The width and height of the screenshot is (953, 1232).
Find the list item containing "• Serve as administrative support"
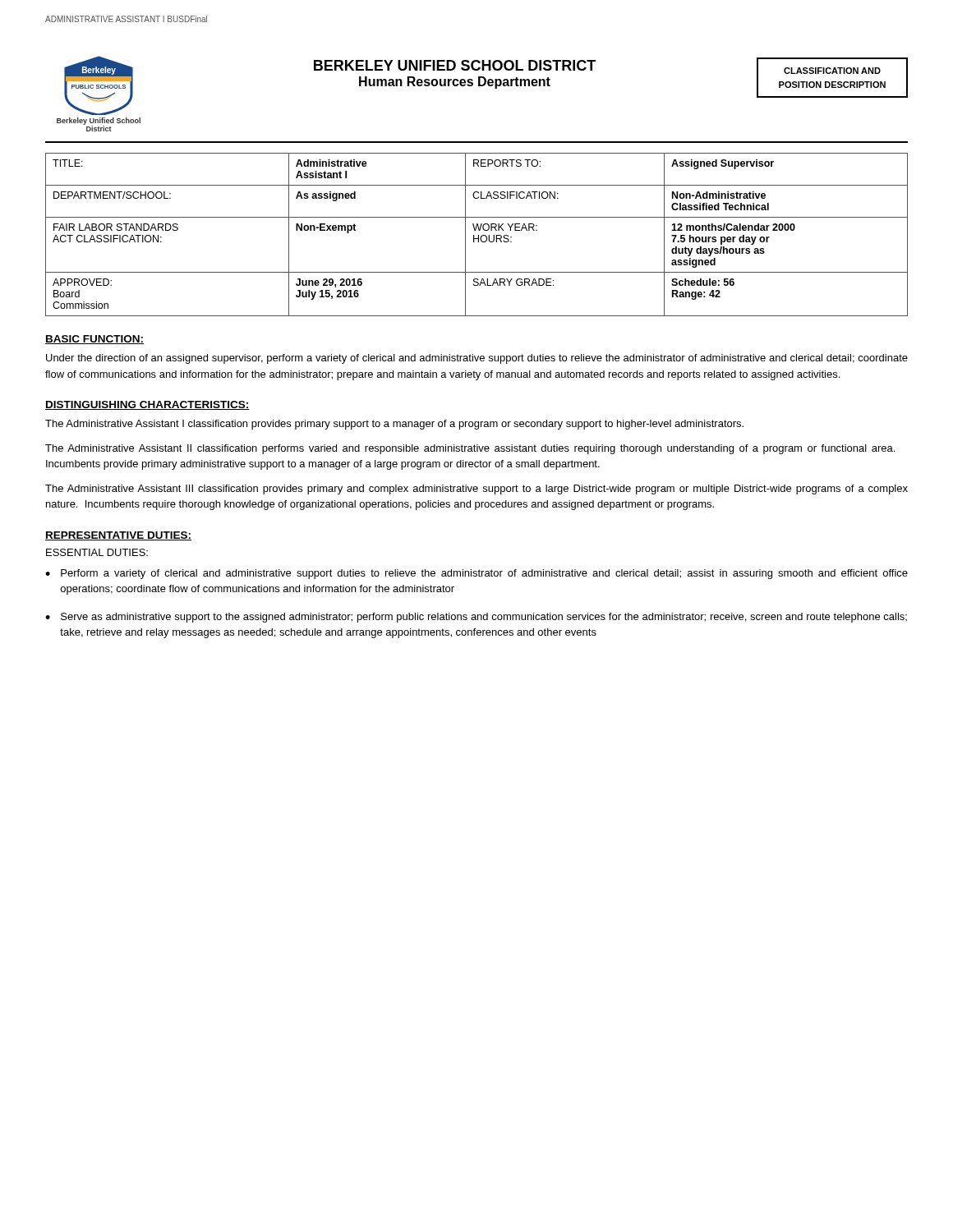(476, 624)
